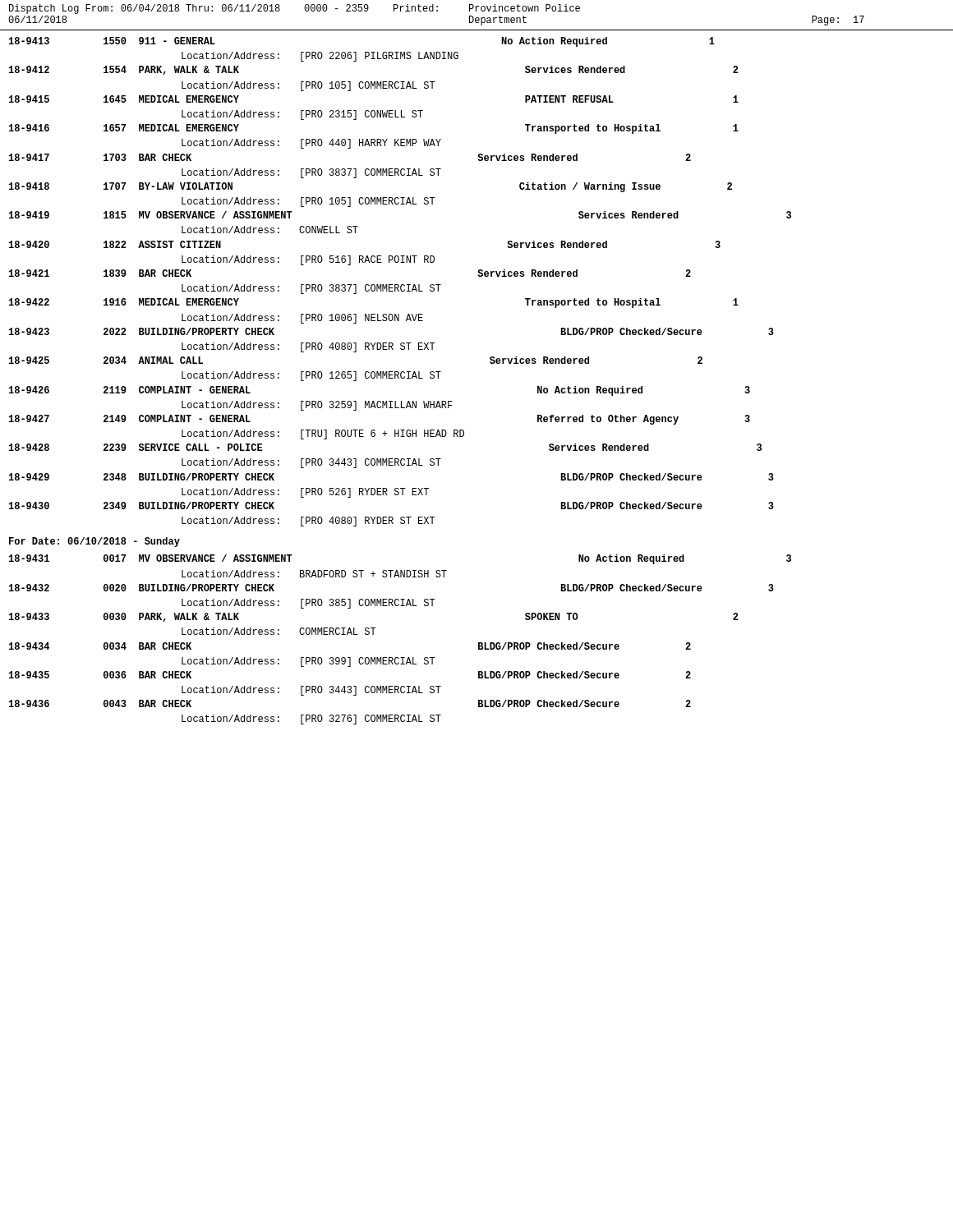Where is the passage that starts "18-9413 1550 911"?
953x1232 pixels.
tap(362, 49)
